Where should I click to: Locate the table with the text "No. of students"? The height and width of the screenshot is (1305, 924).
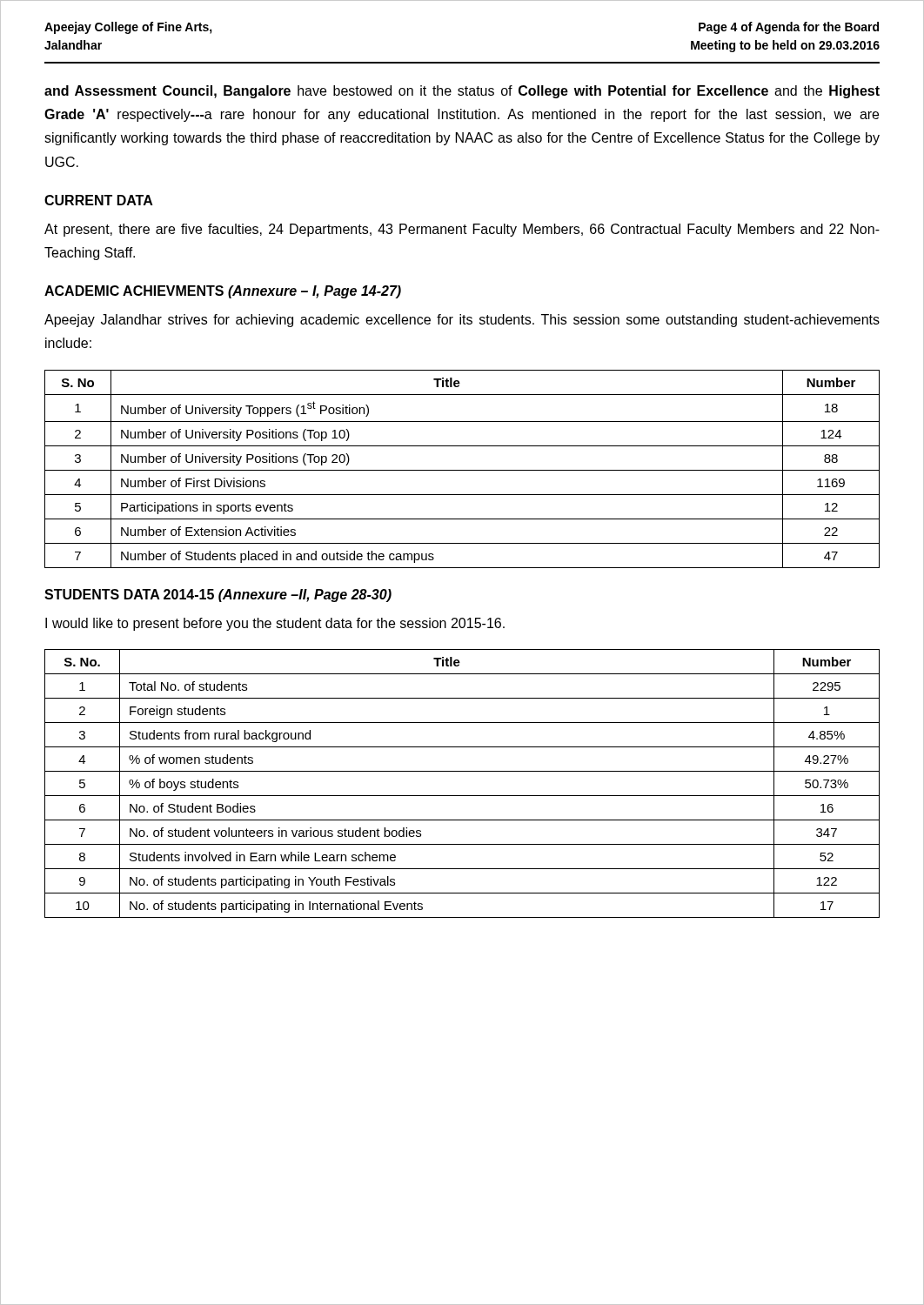(462, 783)
